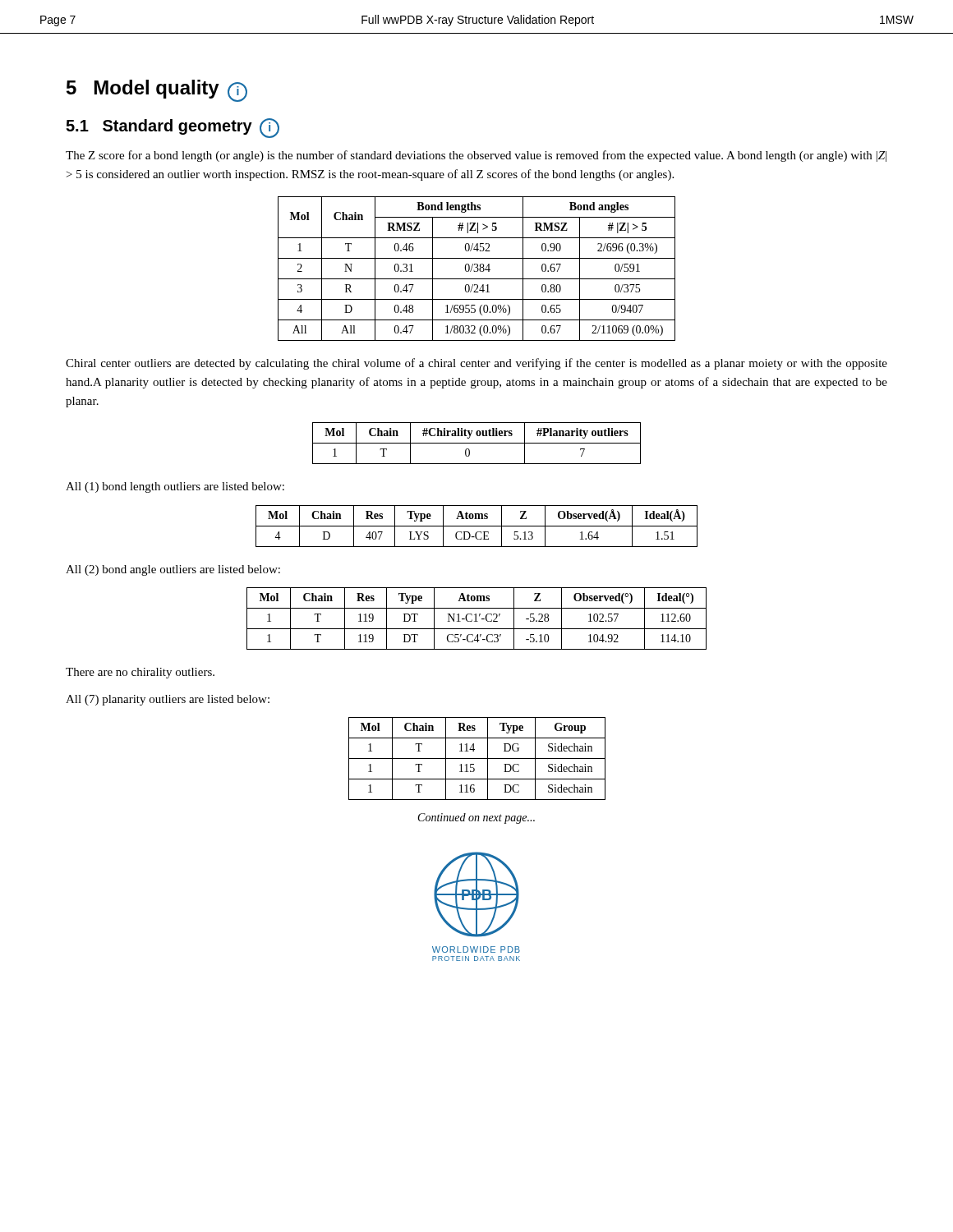Point to the block starting "All (1) bond length"
The height and width of the screenshot is (1232, 953).
click(175, 487)
